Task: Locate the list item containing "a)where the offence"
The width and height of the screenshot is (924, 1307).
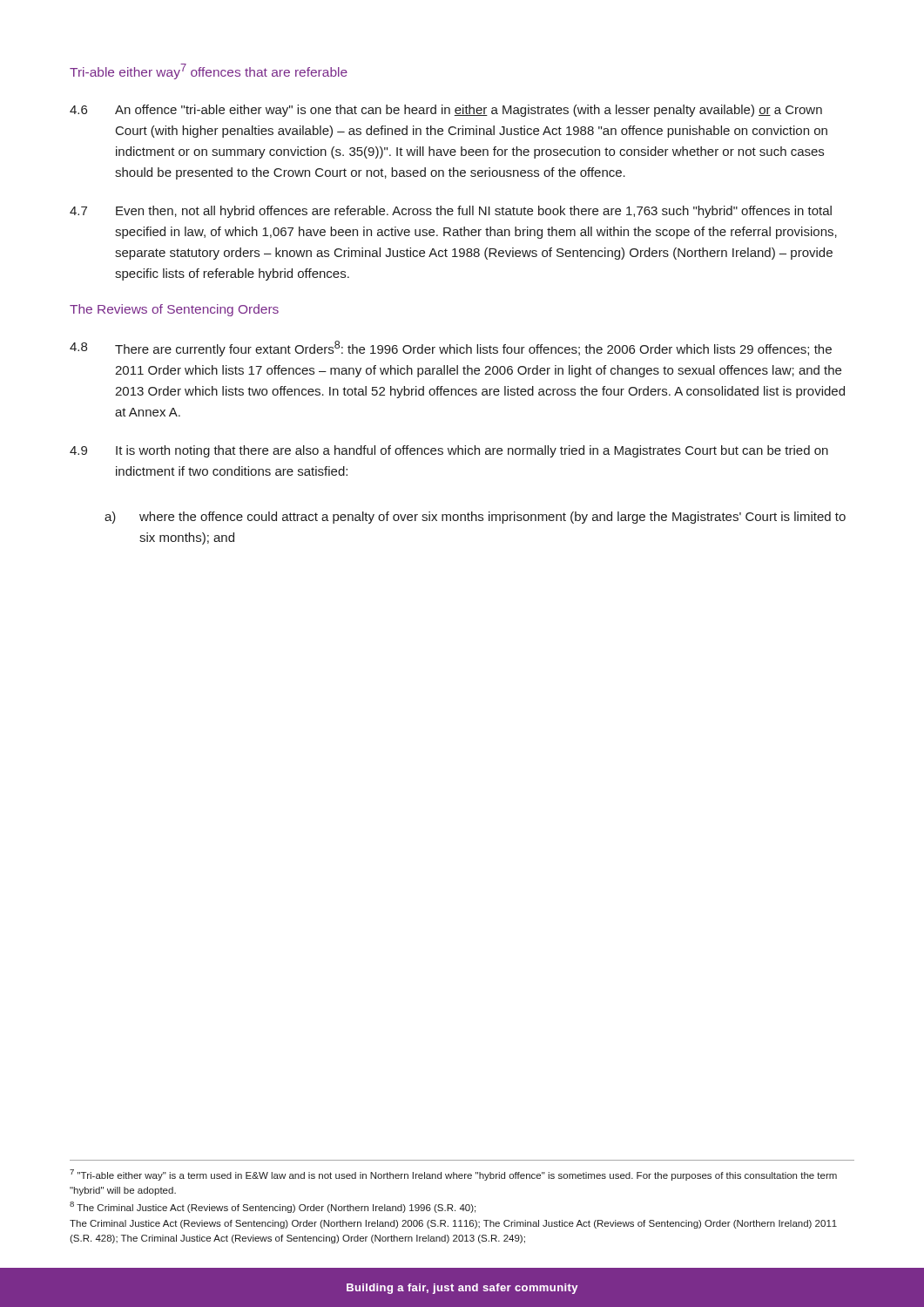Action: click(478, 527)
